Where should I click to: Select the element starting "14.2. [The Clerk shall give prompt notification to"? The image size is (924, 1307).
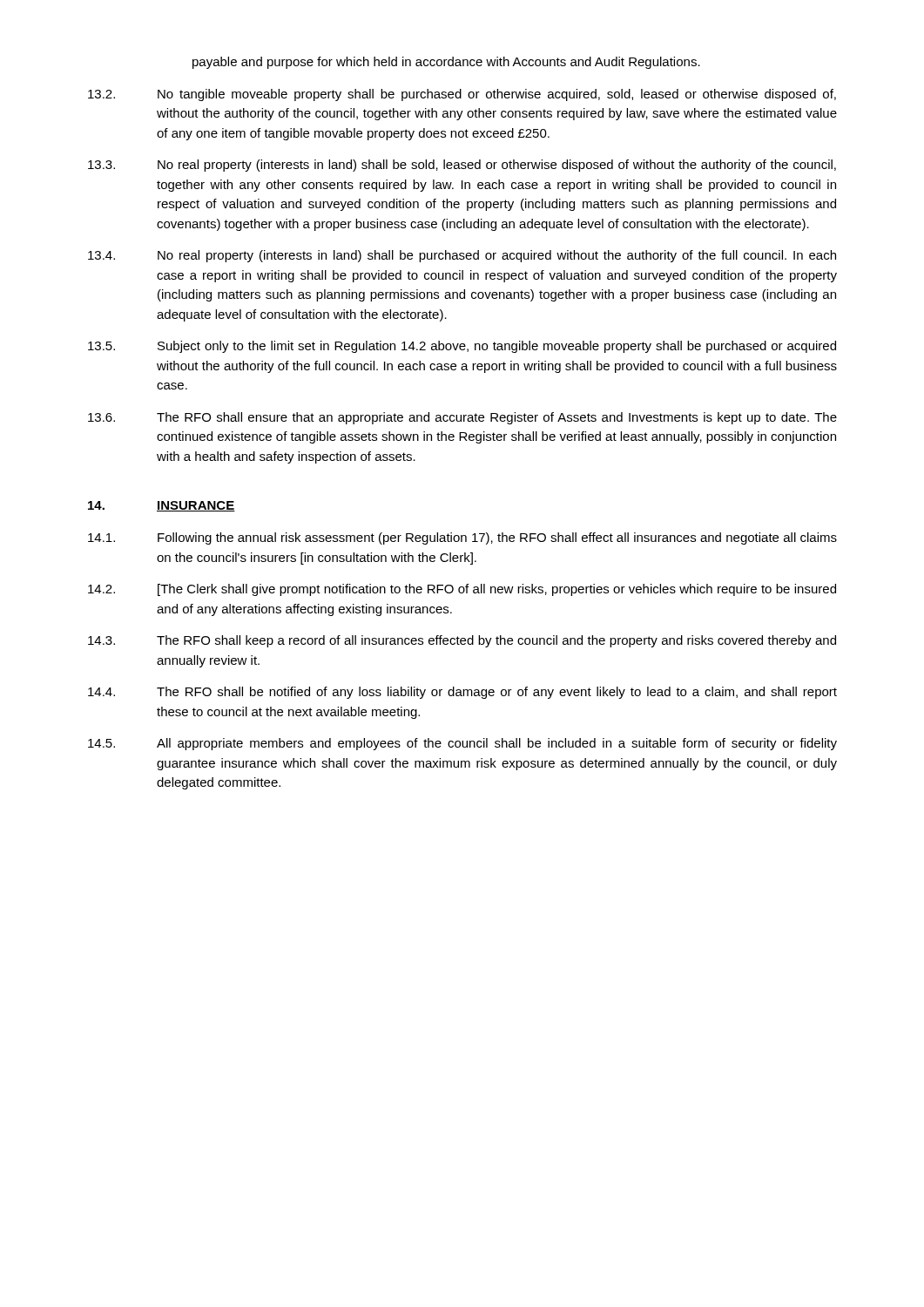tap(462, 599)
